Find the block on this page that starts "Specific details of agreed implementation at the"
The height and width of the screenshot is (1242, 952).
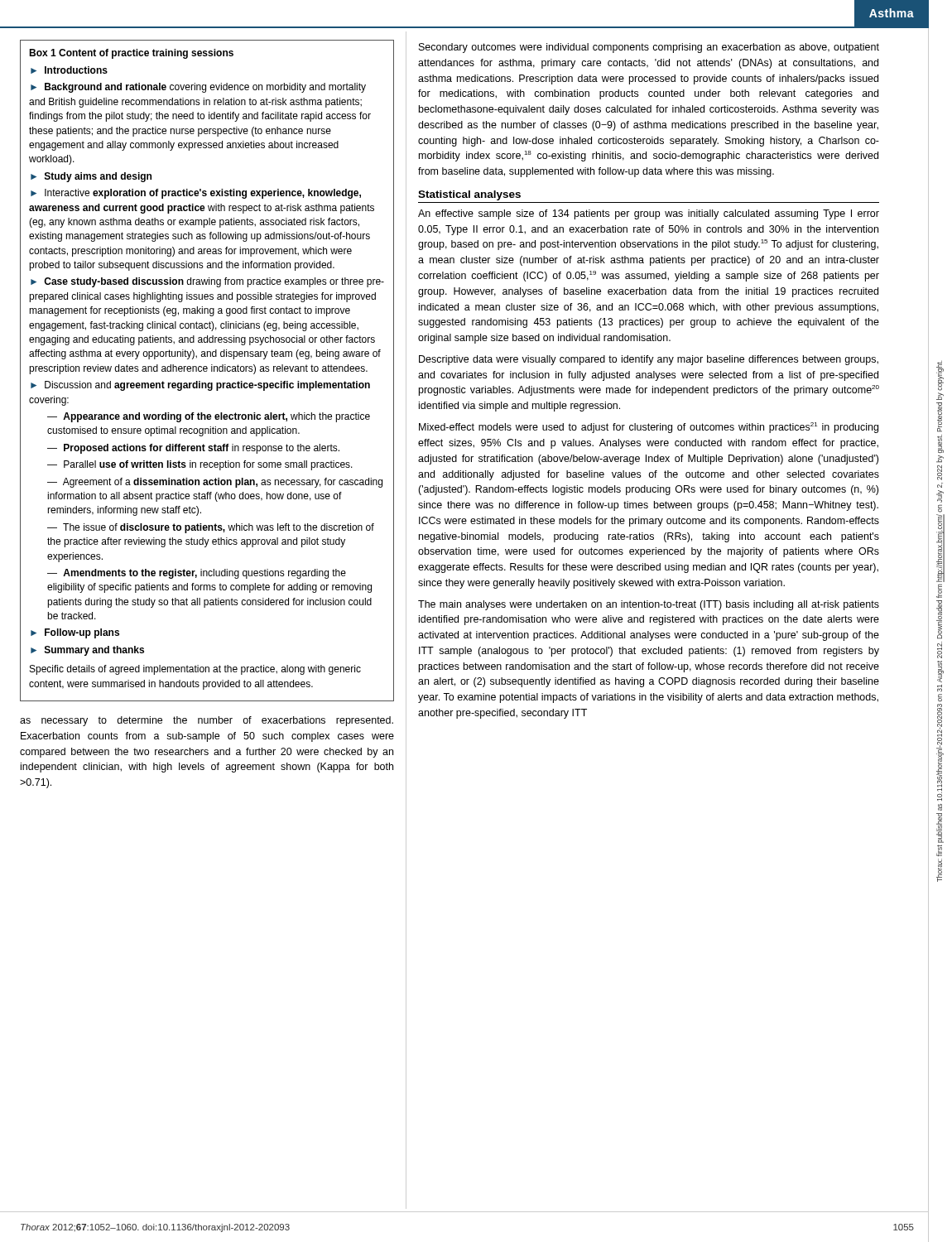point(195,676)
